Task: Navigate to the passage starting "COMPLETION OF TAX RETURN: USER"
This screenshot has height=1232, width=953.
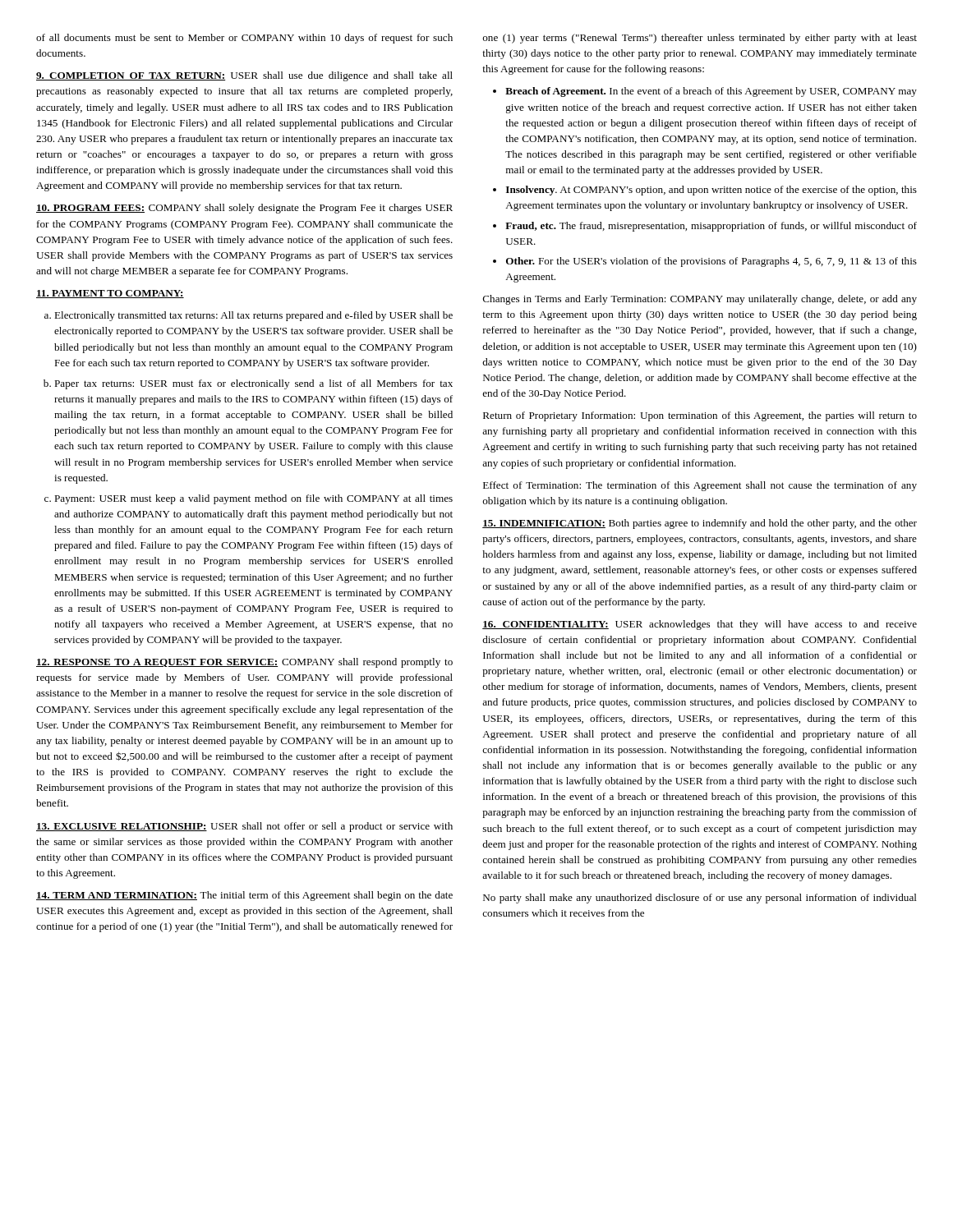Action: coord(244,130)
